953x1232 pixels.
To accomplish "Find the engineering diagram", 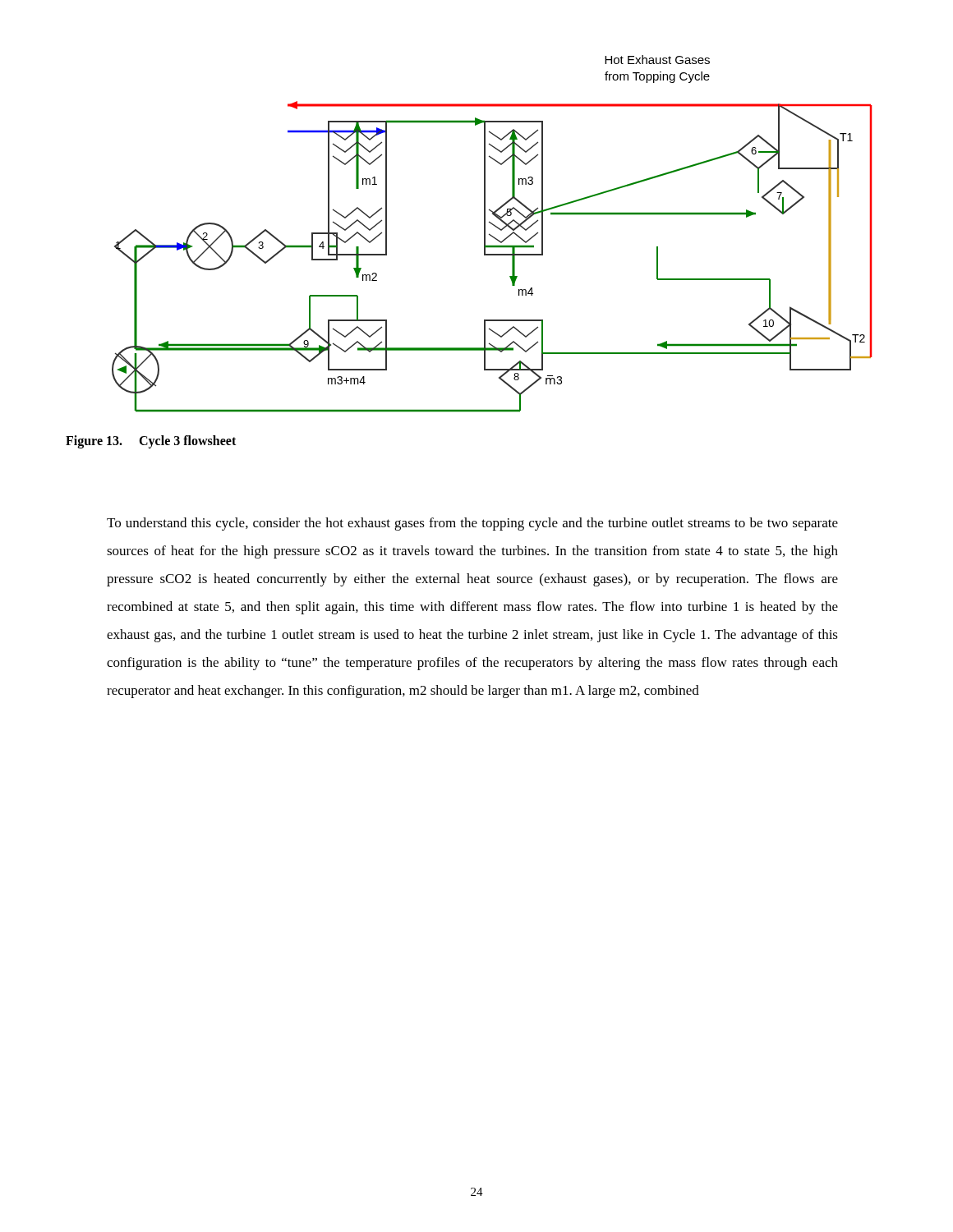I will coord(476,230).
